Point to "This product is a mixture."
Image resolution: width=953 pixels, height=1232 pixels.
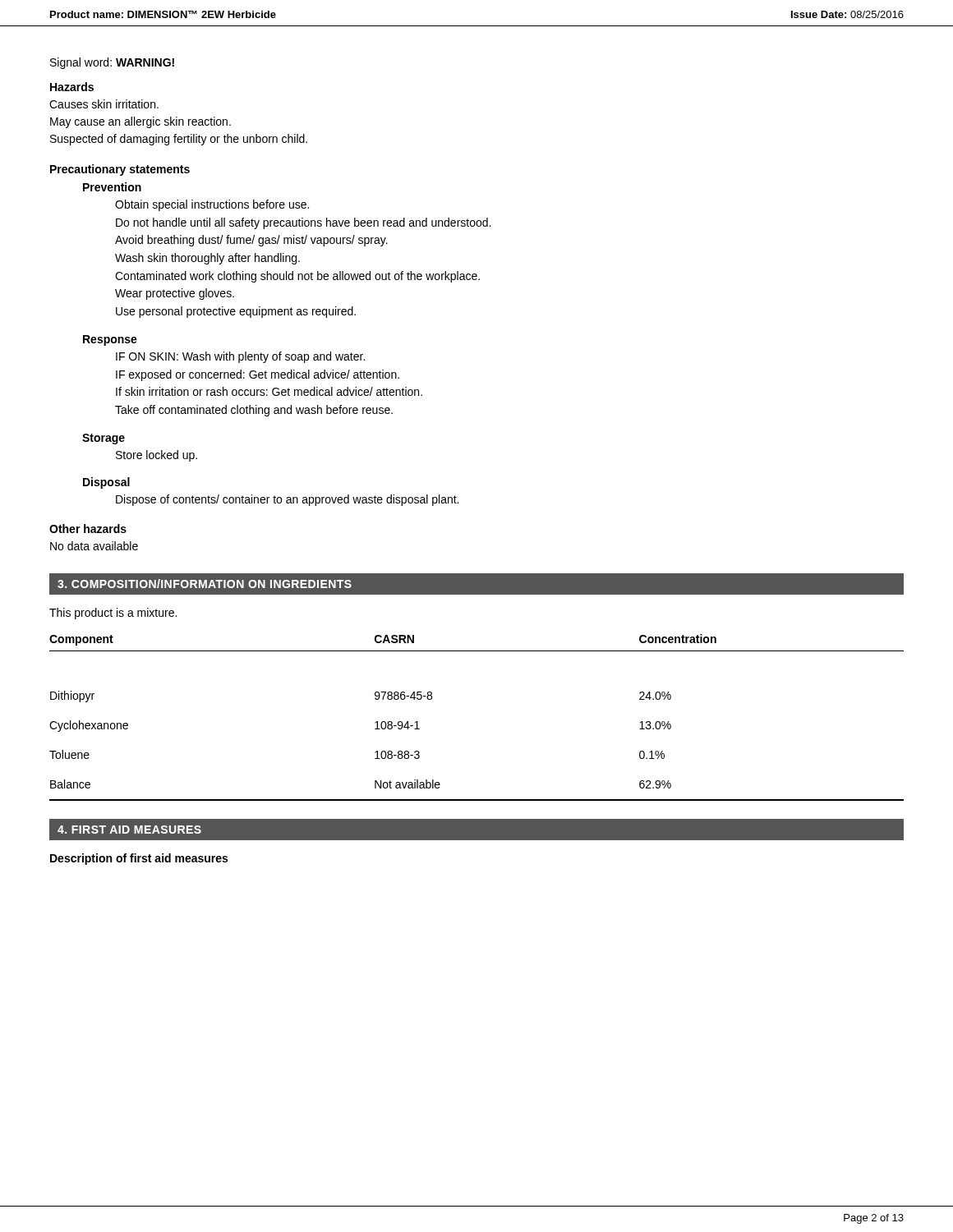[114, 613]
